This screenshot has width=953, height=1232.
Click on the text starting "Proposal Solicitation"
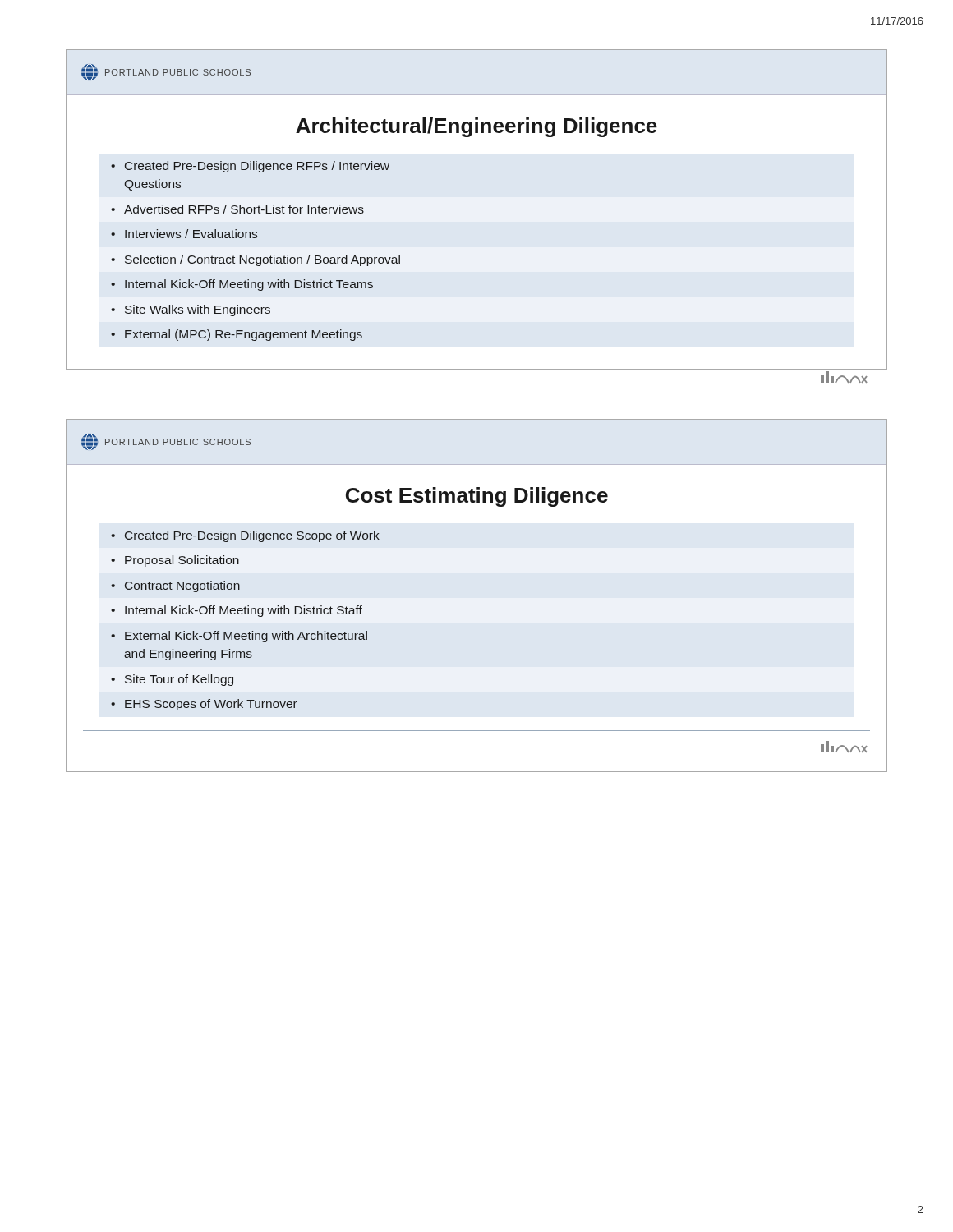tap(182, 560)
